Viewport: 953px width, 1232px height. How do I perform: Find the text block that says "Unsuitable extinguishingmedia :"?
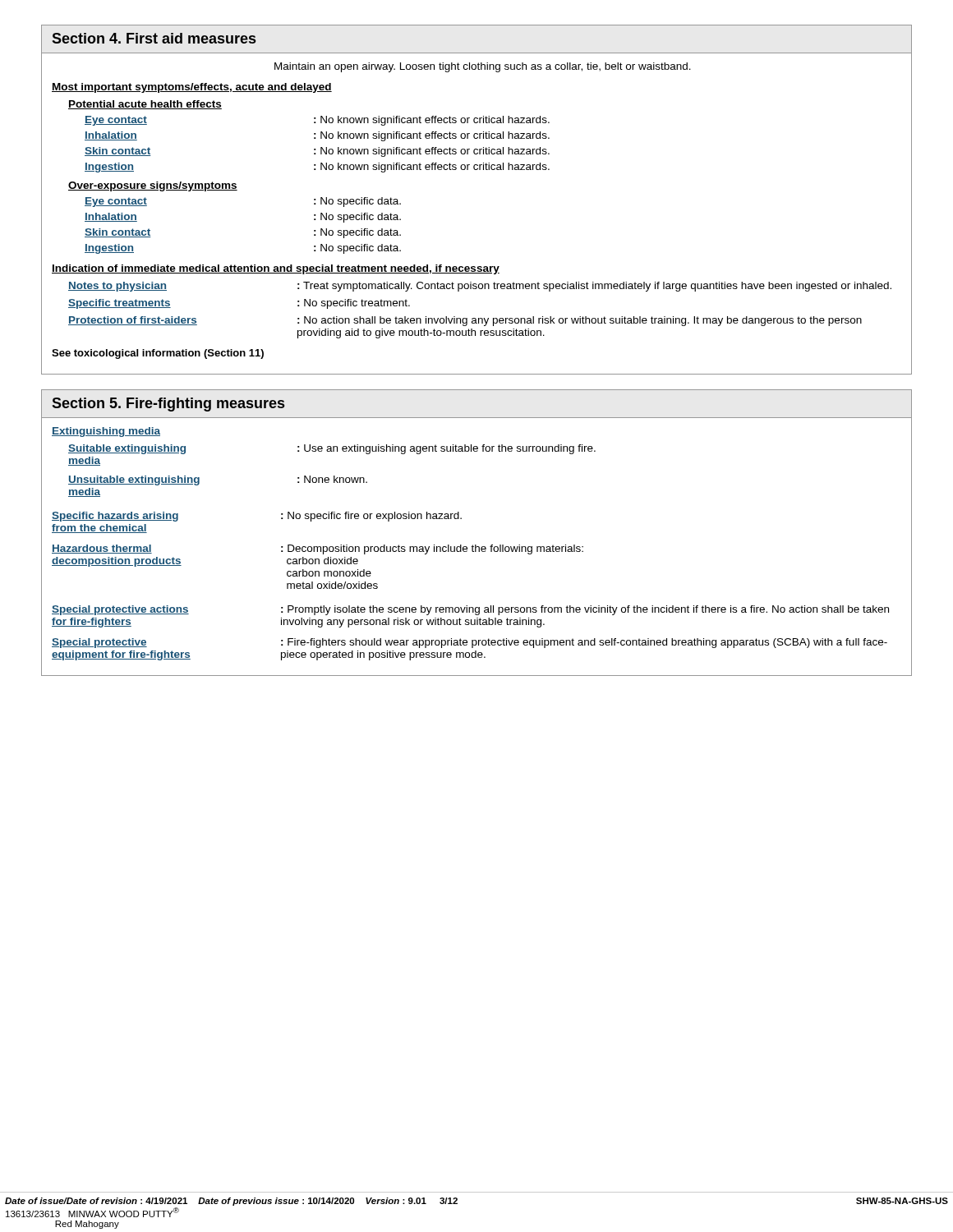pyautogui.click(x=110, y=480)
